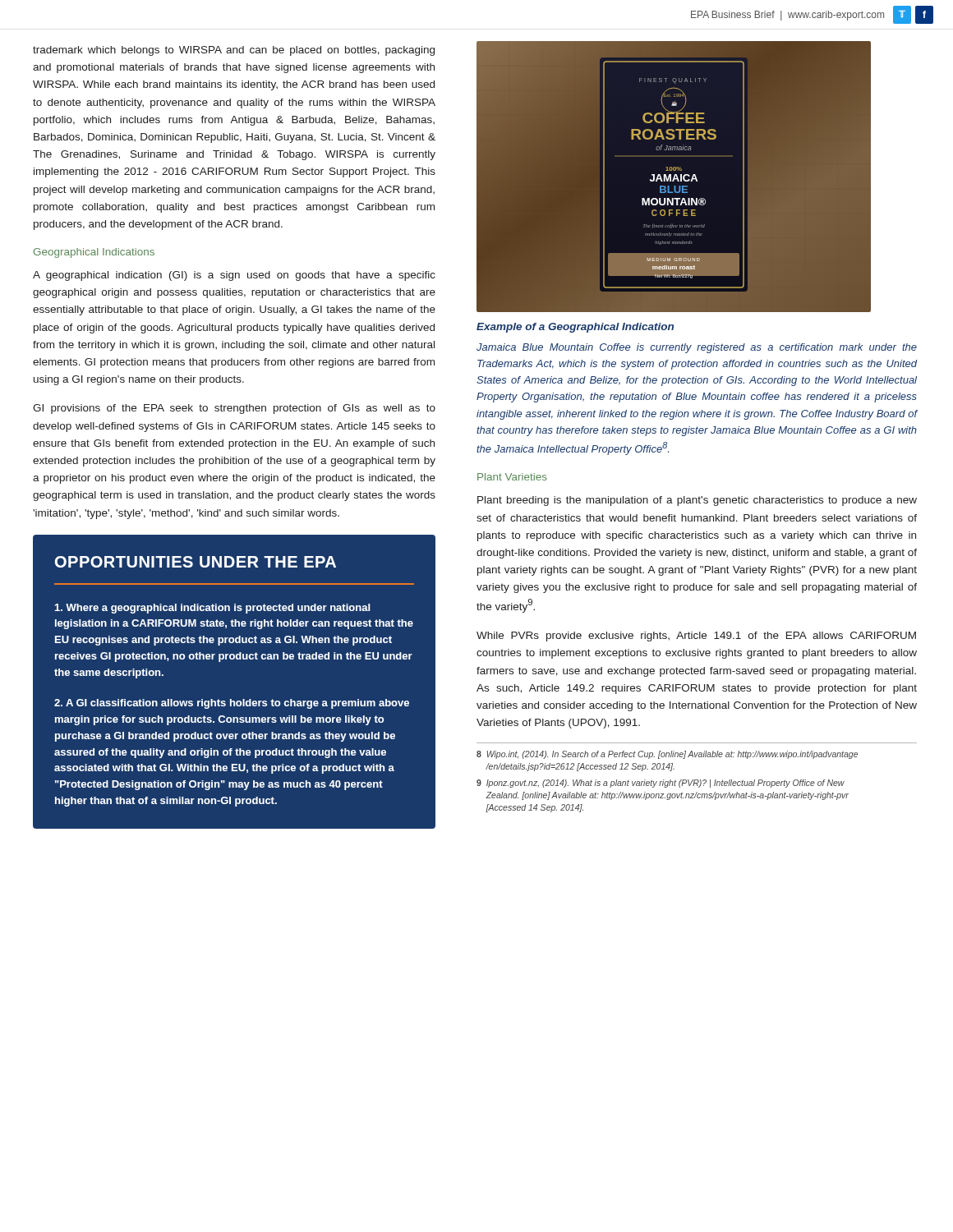Find the photo
Screen dimensions: 1232x953
674,177
